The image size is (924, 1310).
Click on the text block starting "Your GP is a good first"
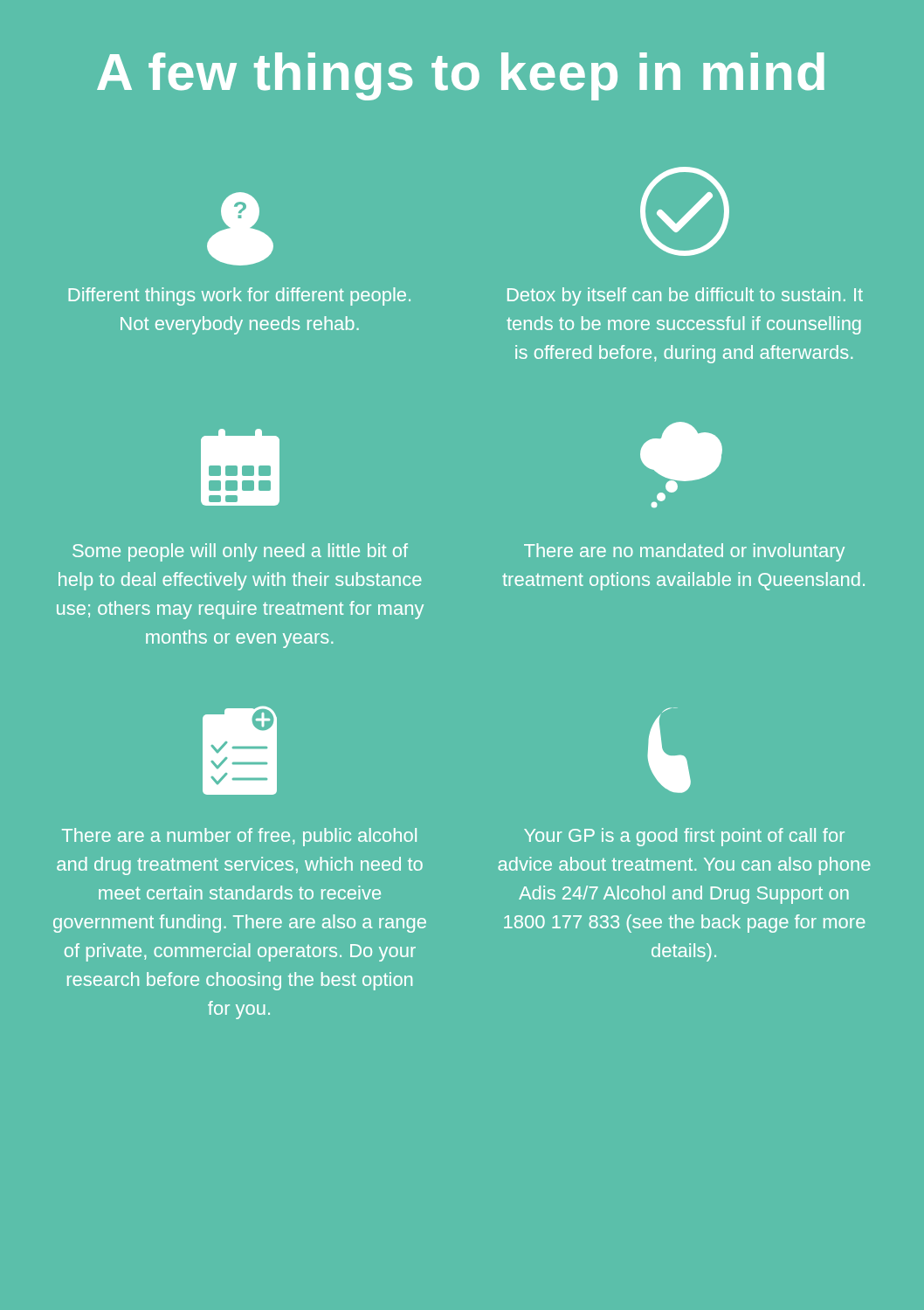[x=684, y=893]
